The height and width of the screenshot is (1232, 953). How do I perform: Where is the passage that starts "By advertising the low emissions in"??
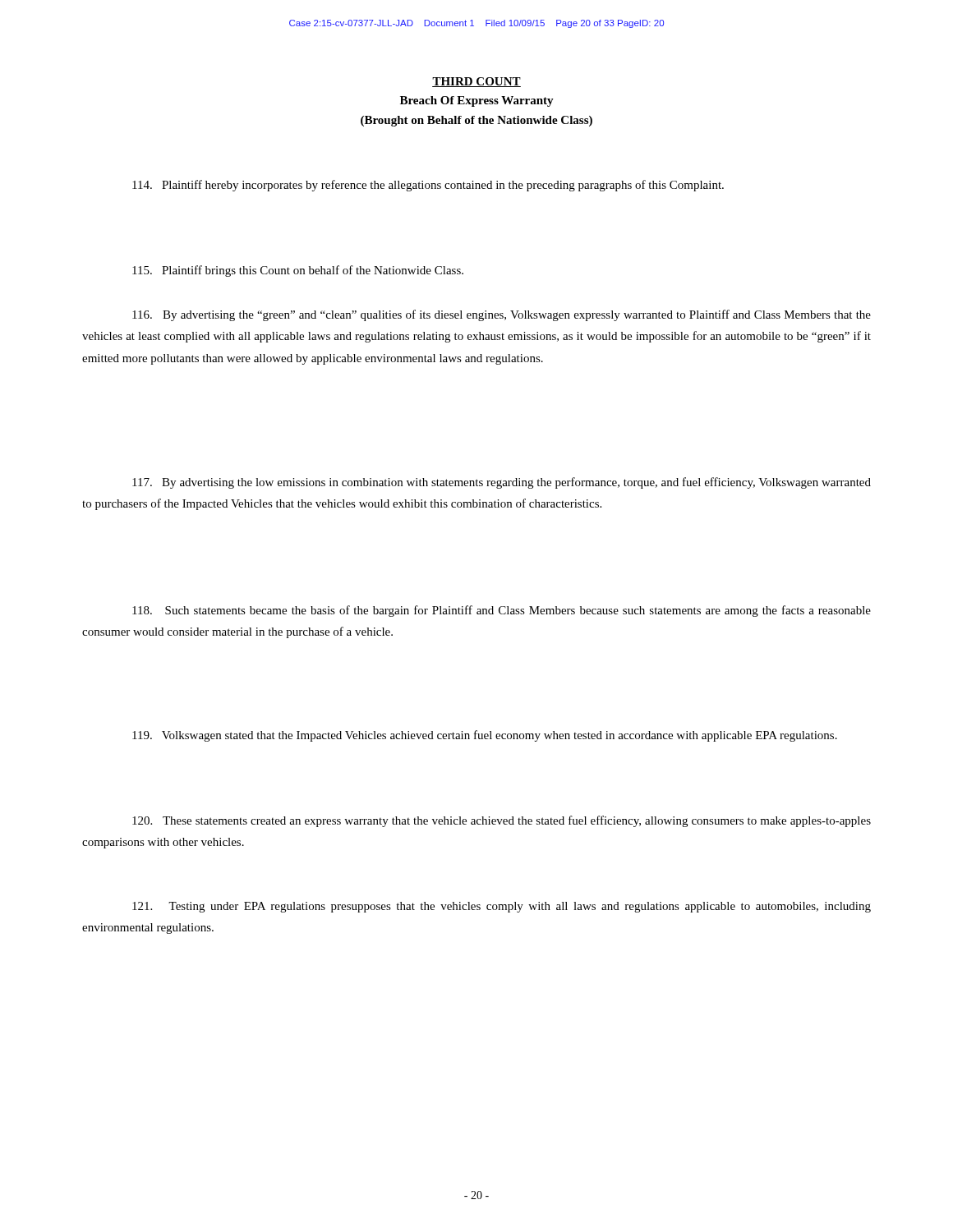[x=476, y=493]
